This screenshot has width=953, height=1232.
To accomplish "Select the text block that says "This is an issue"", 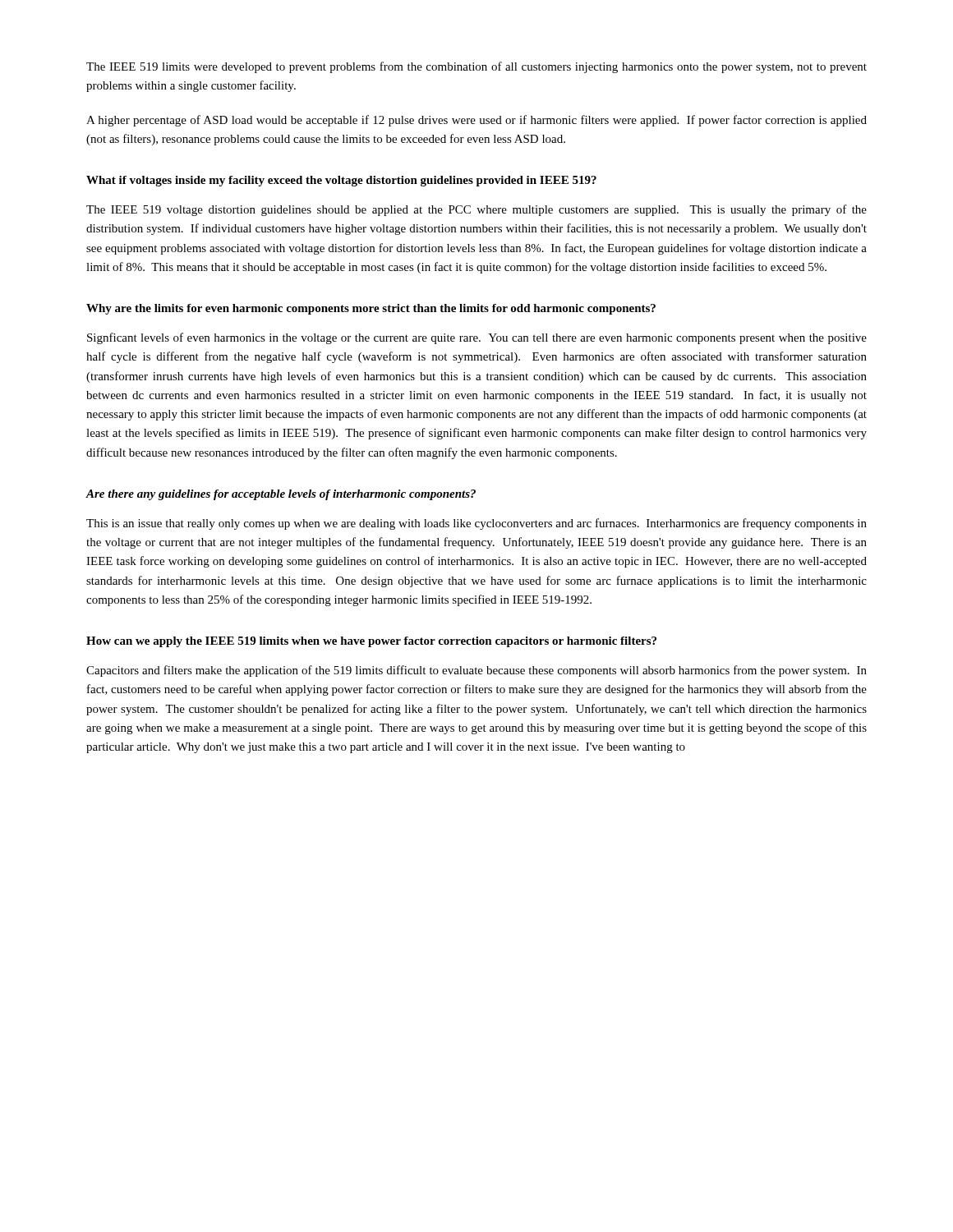I will (x=476, y=561).
